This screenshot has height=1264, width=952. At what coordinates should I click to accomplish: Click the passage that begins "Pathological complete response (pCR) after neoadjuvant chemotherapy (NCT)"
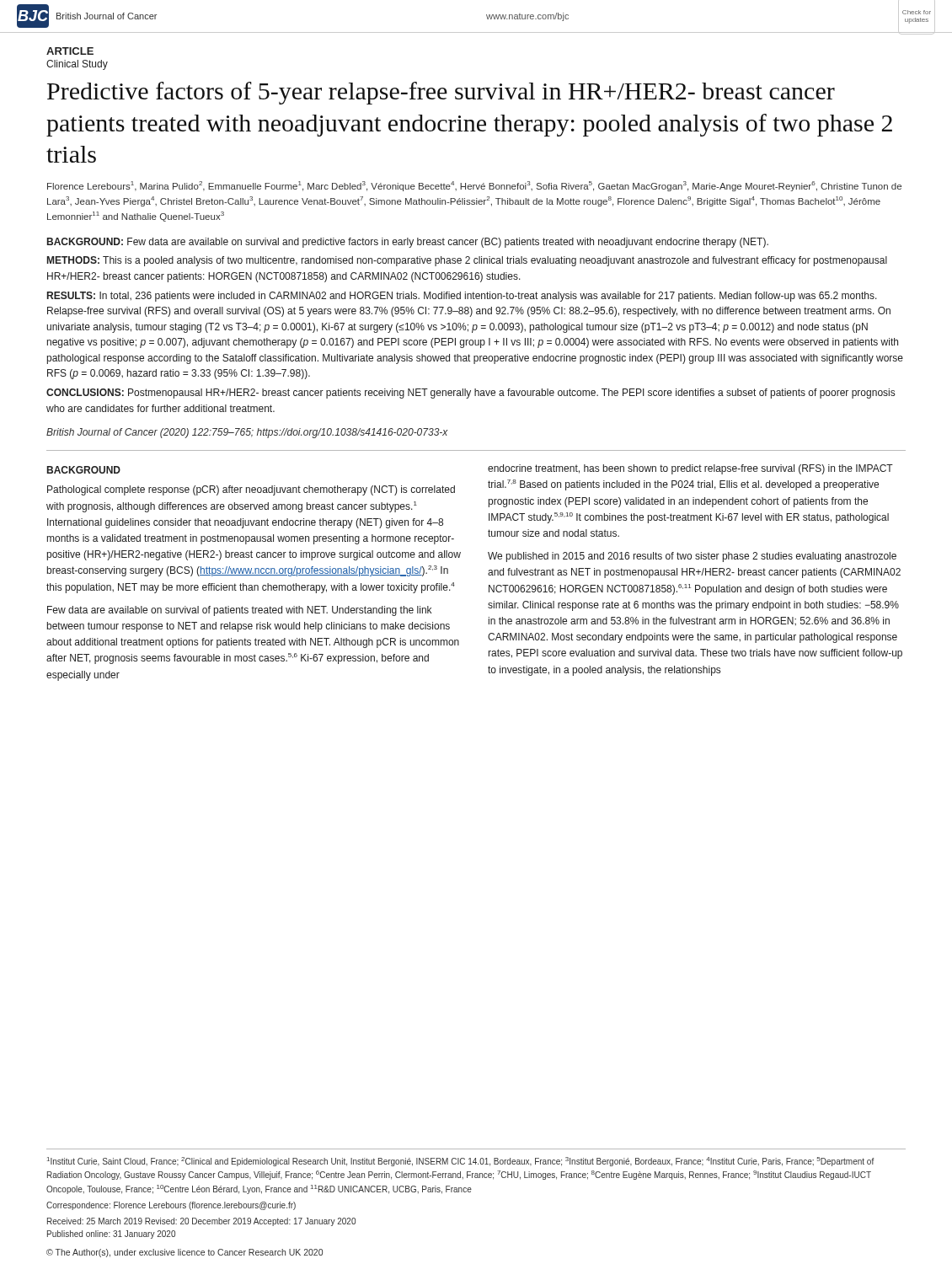pos(254,539)
